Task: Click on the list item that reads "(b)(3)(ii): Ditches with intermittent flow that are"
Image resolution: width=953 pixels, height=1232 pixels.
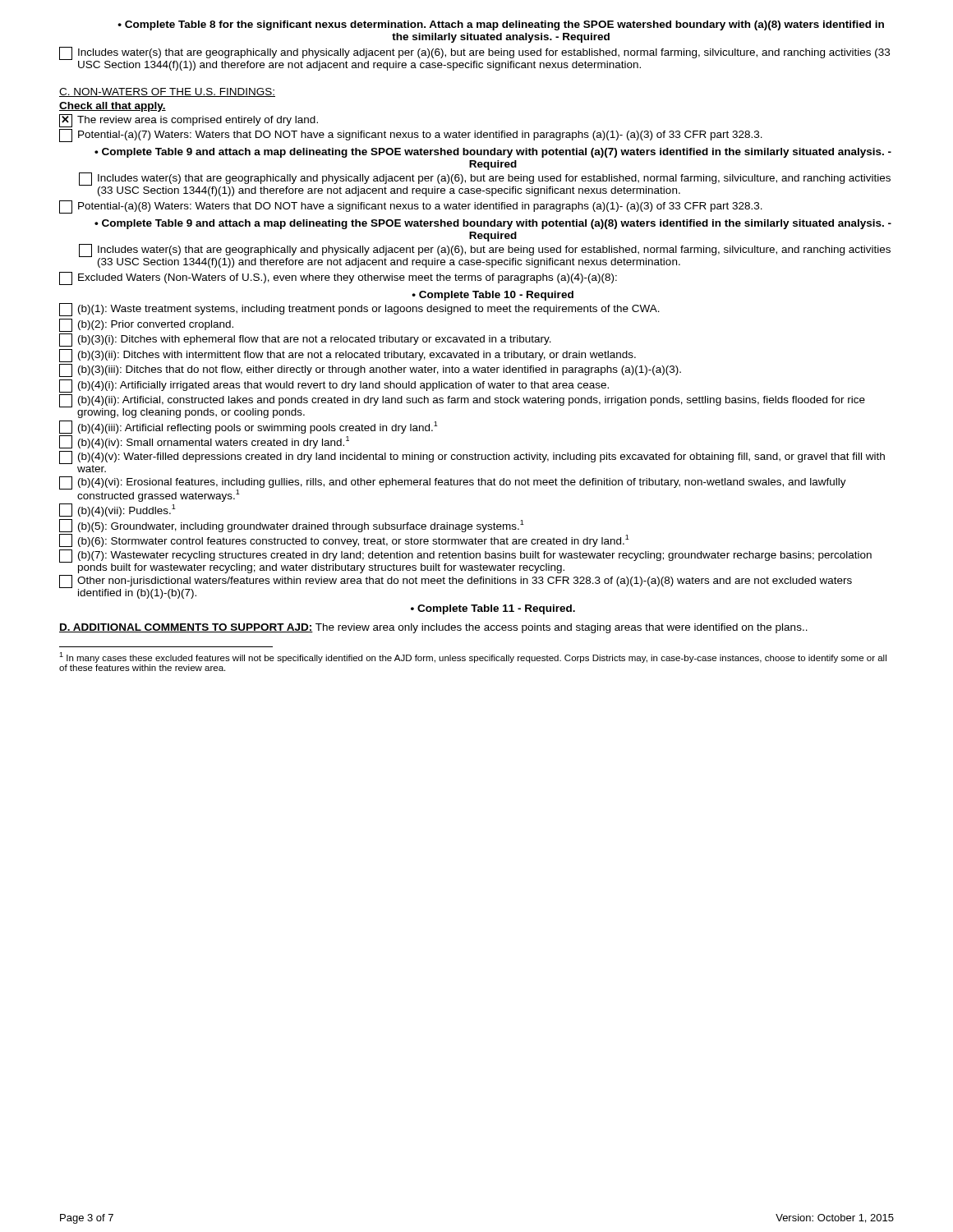Action: (476, 355)
